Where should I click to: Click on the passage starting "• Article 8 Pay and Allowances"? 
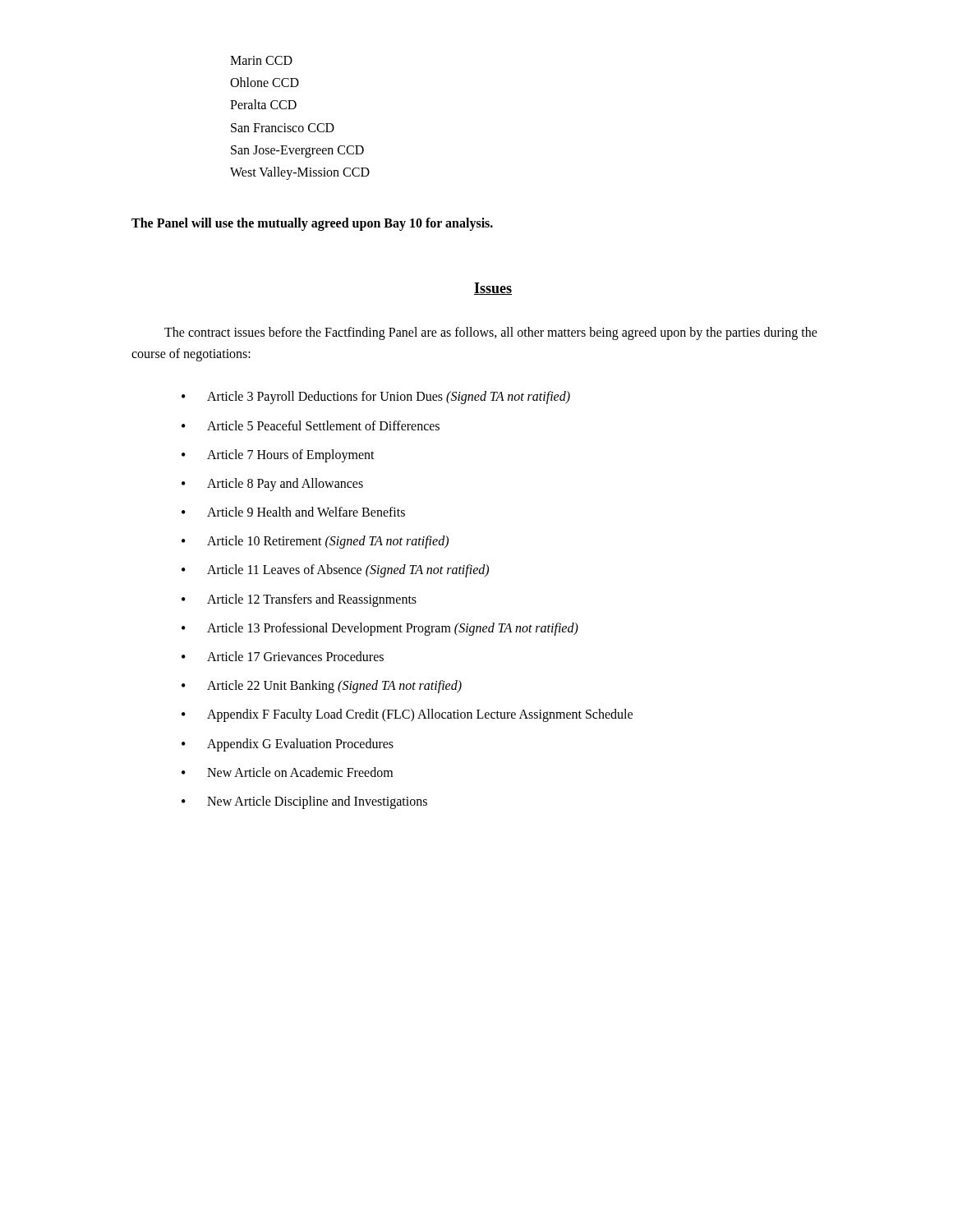pyautogui.click(x=272, y=484)
